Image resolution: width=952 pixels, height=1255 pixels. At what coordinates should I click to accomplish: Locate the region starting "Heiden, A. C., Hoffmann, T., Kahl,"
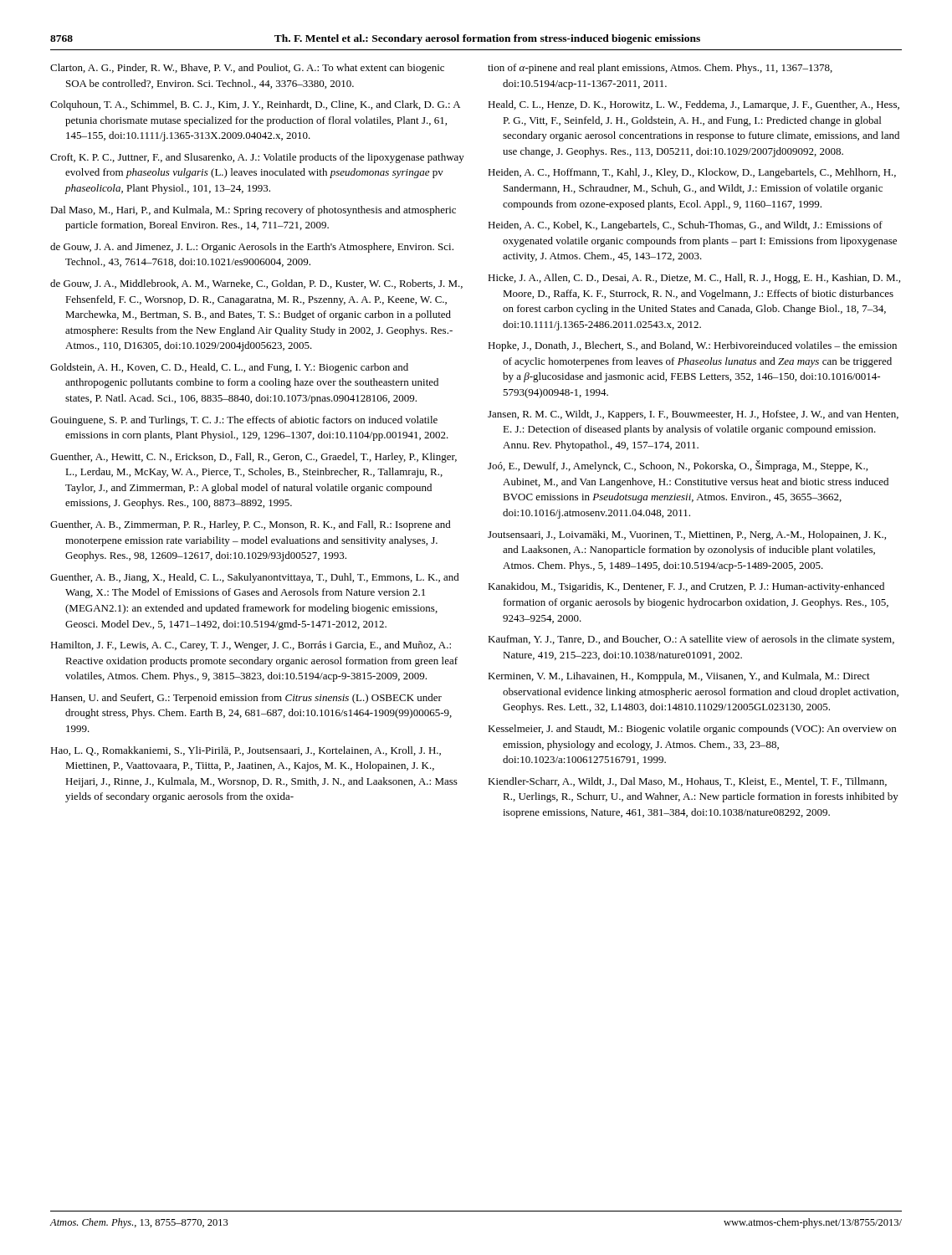(x=692, y=188)
